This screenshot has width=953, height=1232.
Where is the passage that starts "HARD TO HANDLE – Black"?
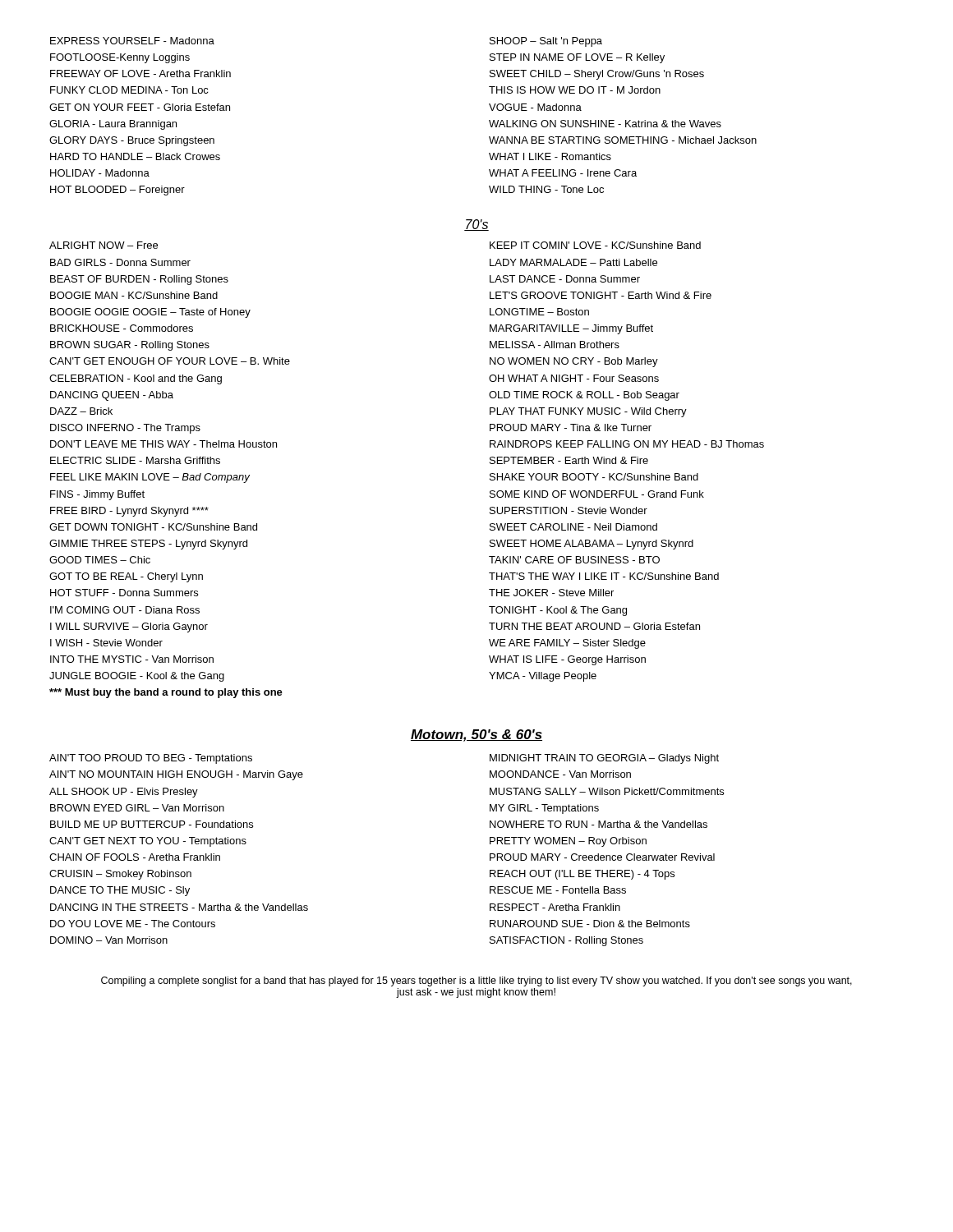coord(135,156)
